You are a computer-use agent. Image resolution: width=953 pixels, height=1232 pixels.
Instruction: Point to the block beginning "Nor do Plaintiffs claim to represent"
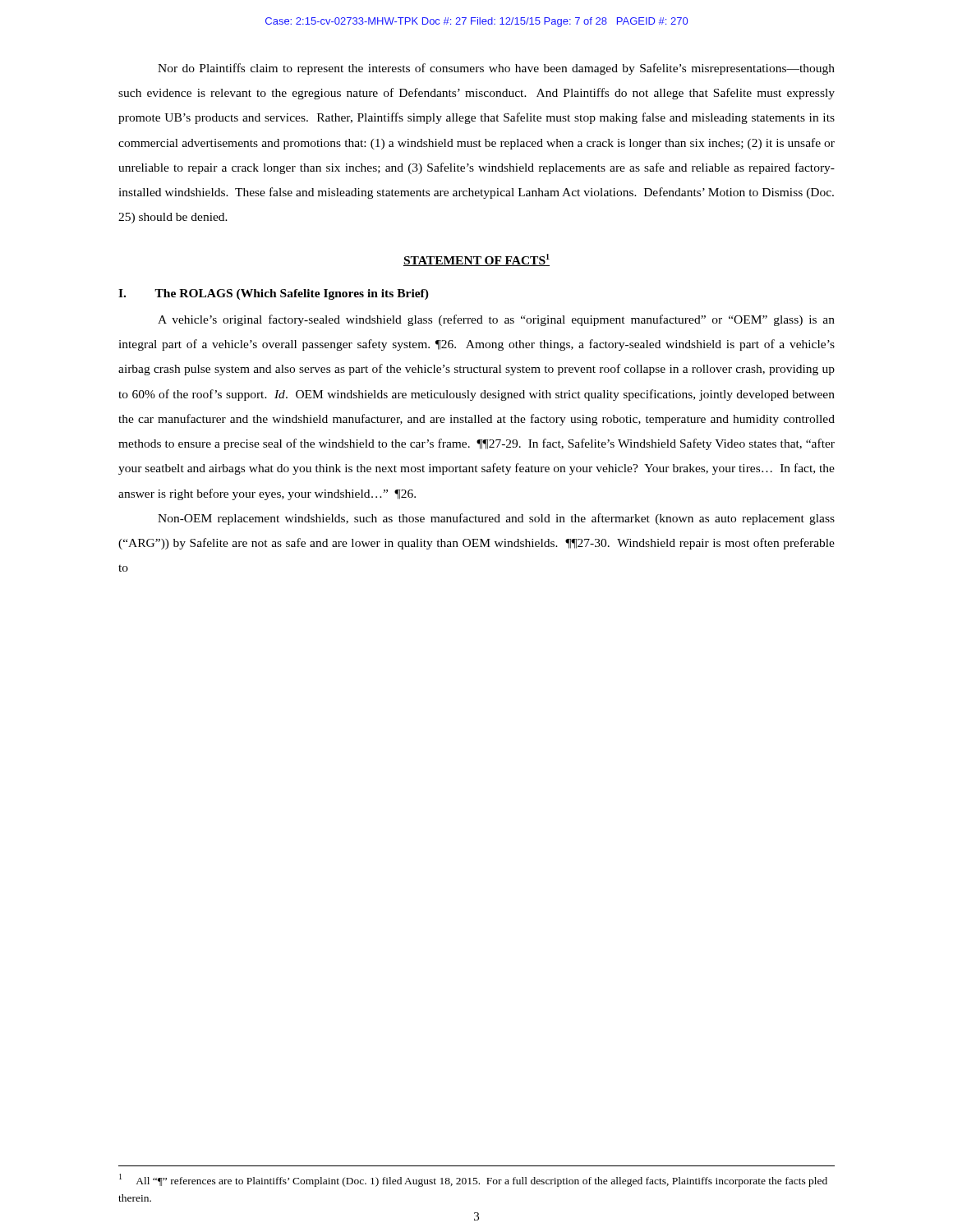pyautogui.click(x=476, y=142)
